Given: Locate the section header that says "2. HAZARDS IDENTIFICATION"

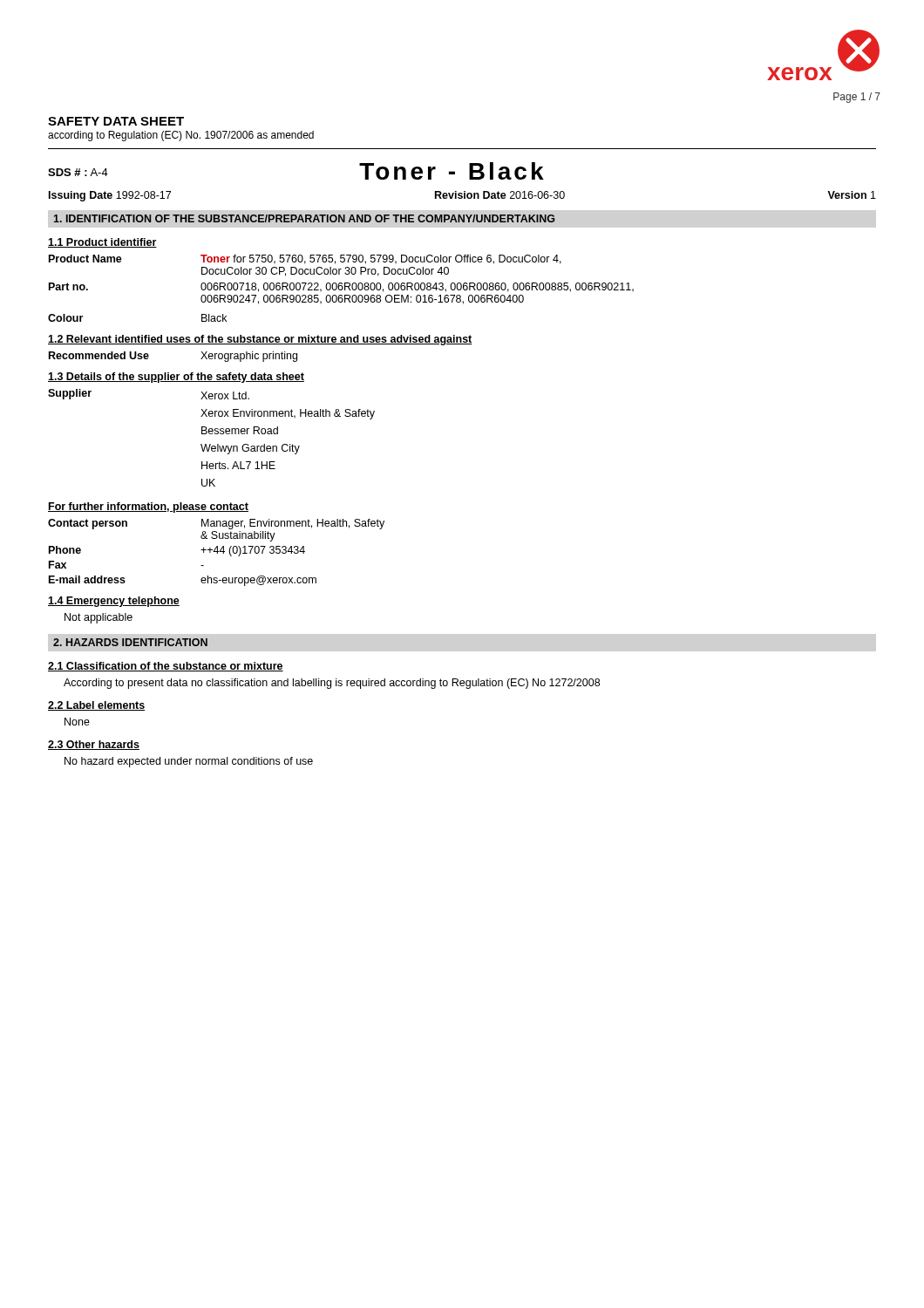Looking at the screenshot, I should pyautogui.click(x=131, y=643).
